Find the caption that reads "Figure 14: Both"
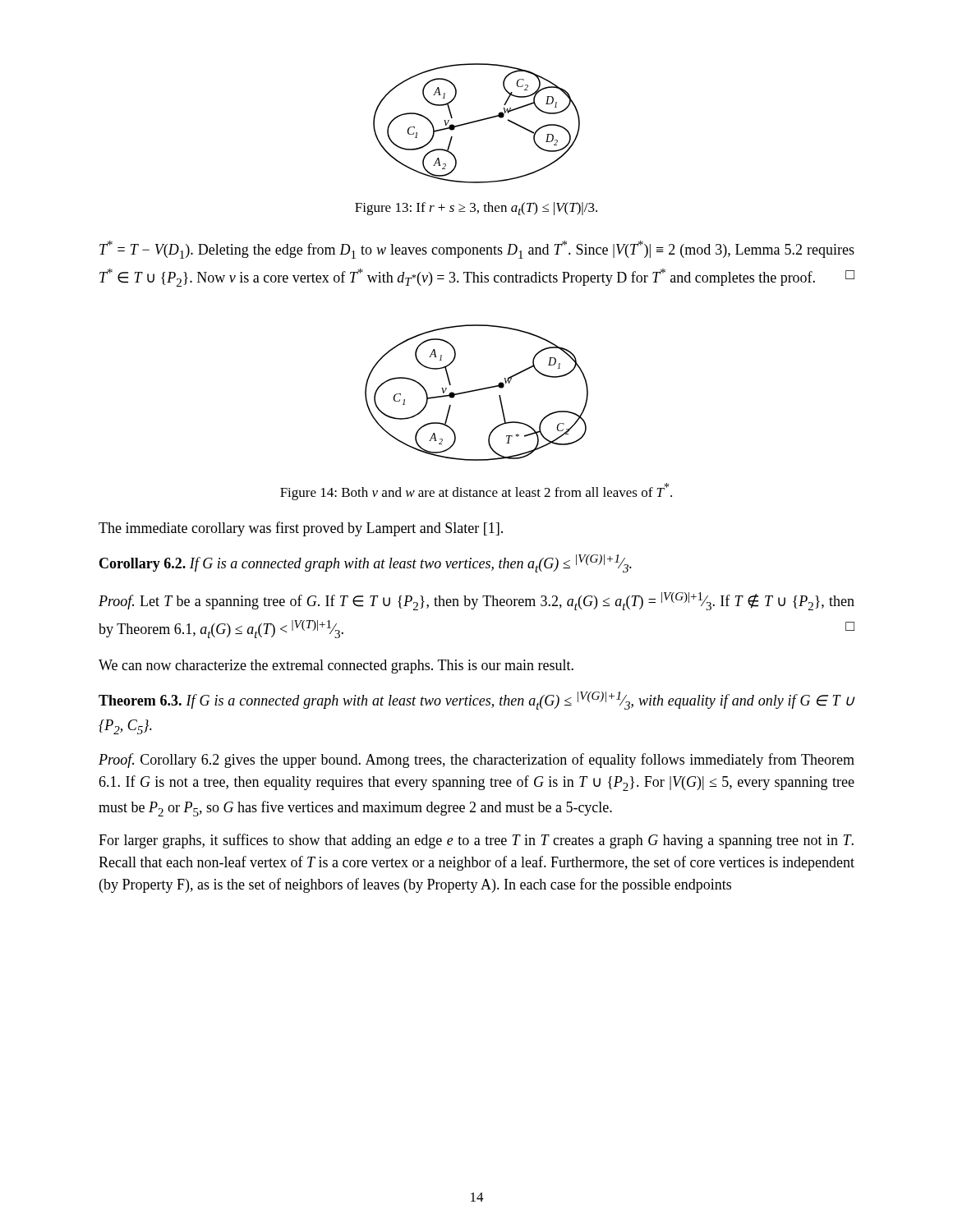Image resolution: width=953 pixels, height=1232 pixels. coord(476,490)
